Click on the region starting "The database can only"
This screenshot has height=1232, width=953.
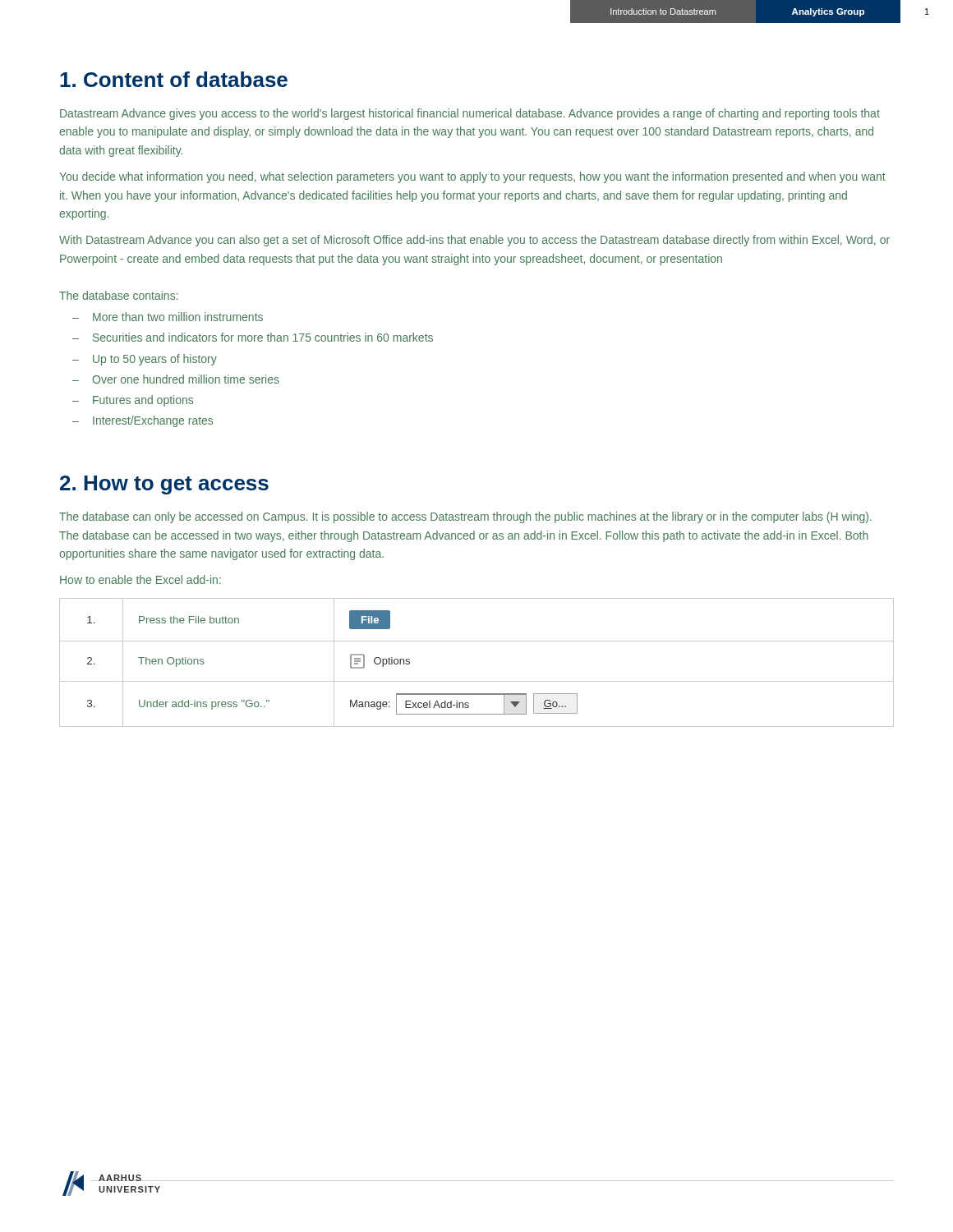466,535
